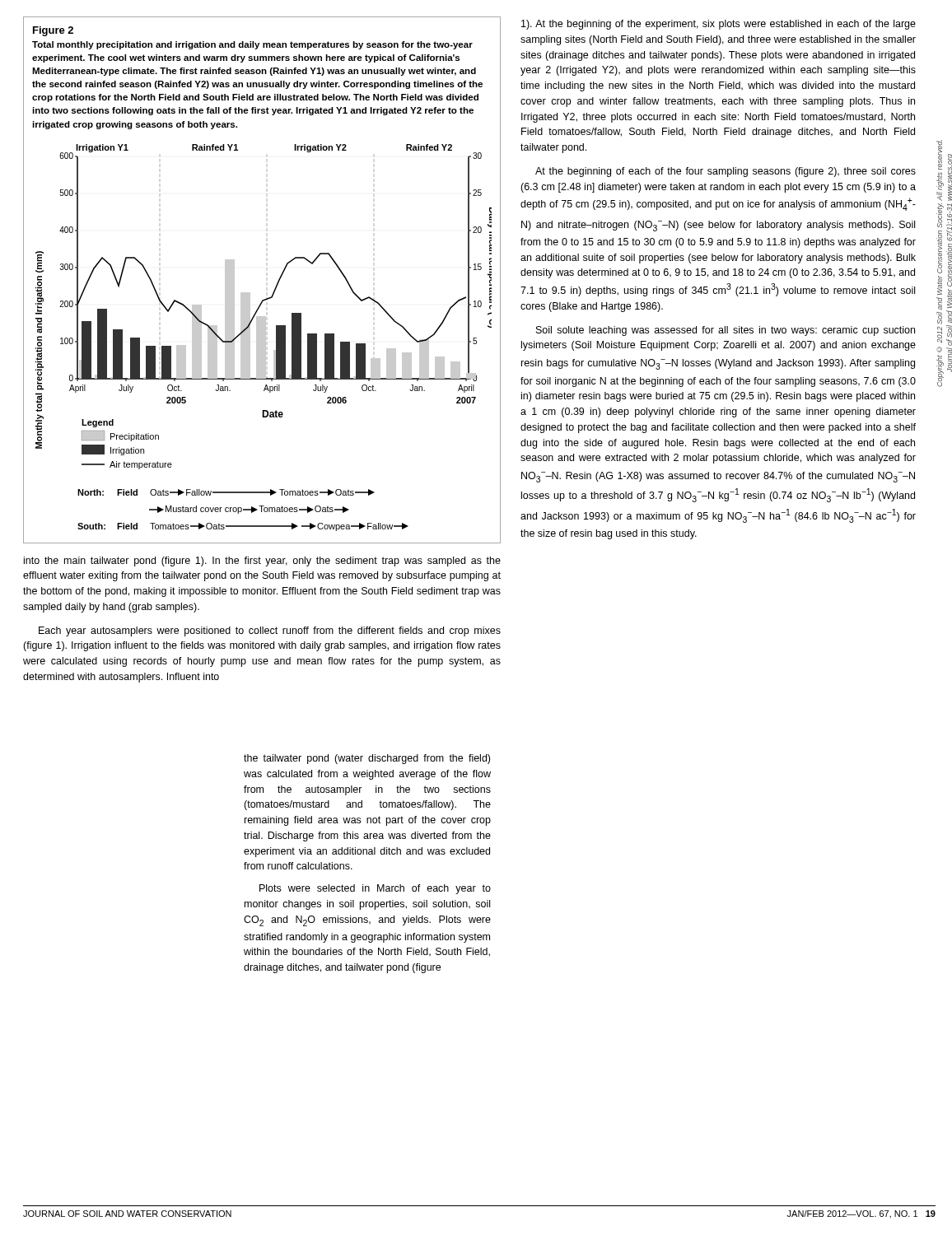Image resolution: width=952 pixels, height=1235 pixels.
Task: Find the text block that says "Each year autosamplers were positioned to collect"
Action: [x=262, y=654]
